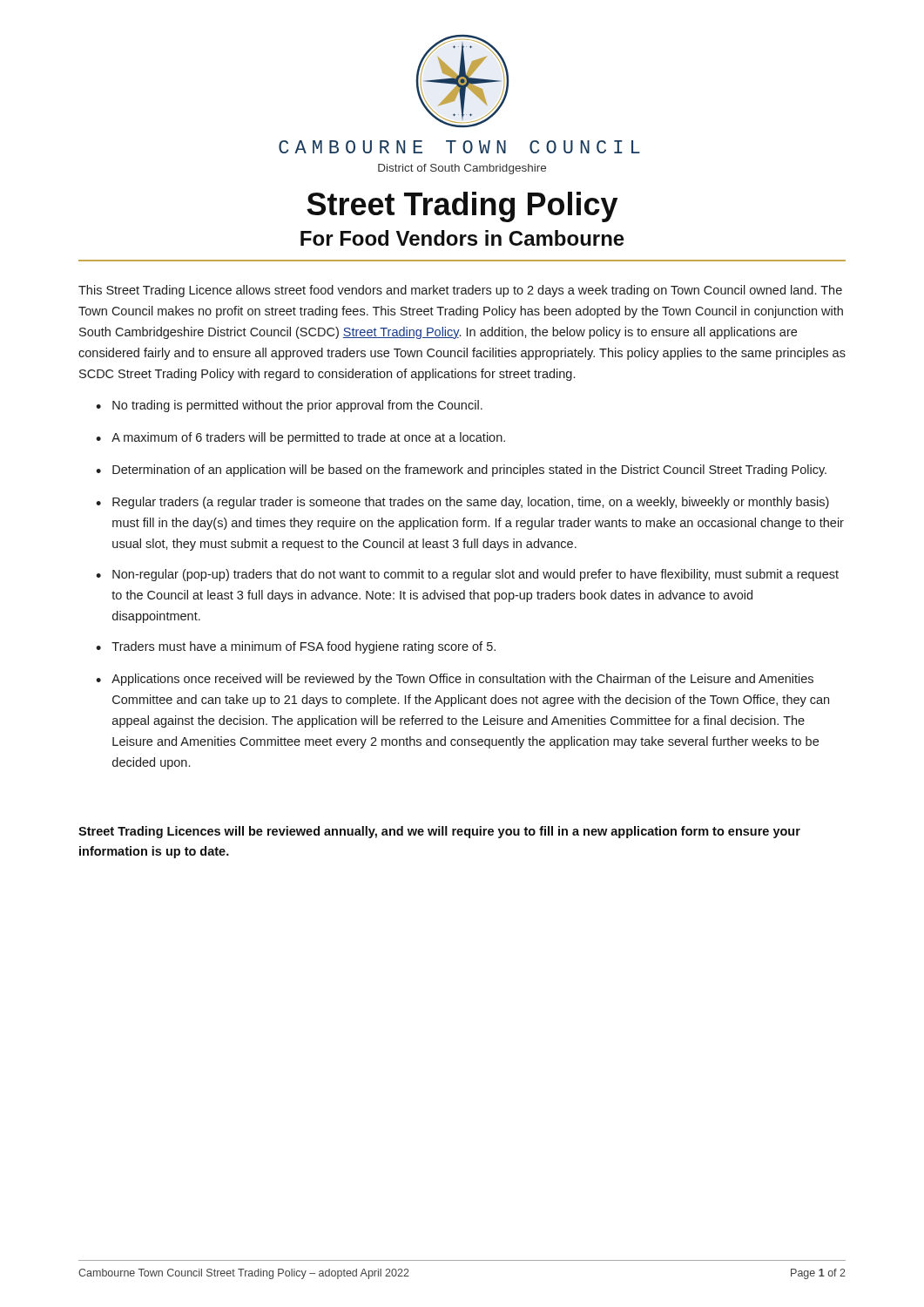Where is the passage that starts "• Determination of an application will be"?

pos(462,471)
